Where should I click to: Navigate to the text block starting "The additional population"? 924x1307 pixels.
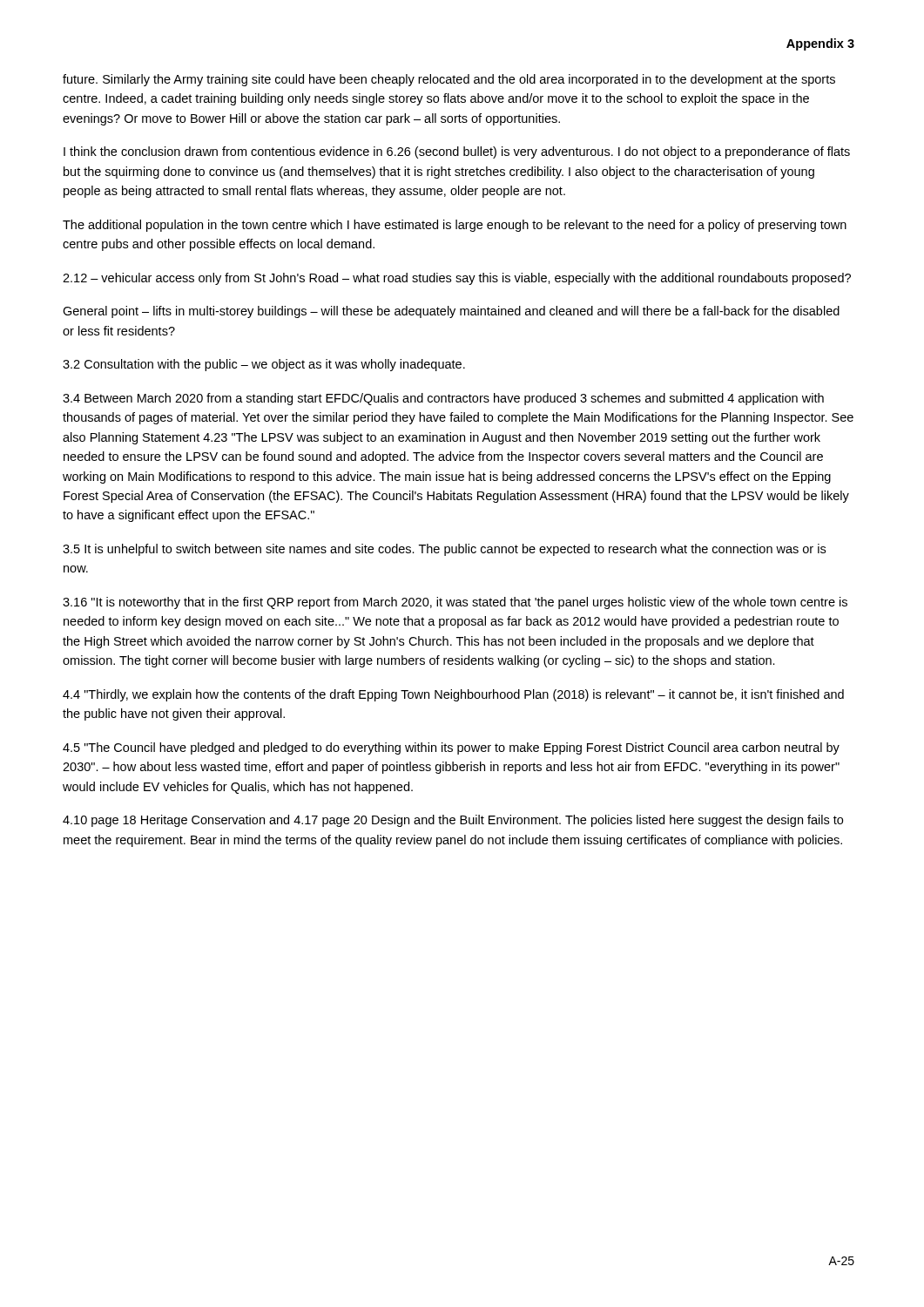[x=455, y=234]
